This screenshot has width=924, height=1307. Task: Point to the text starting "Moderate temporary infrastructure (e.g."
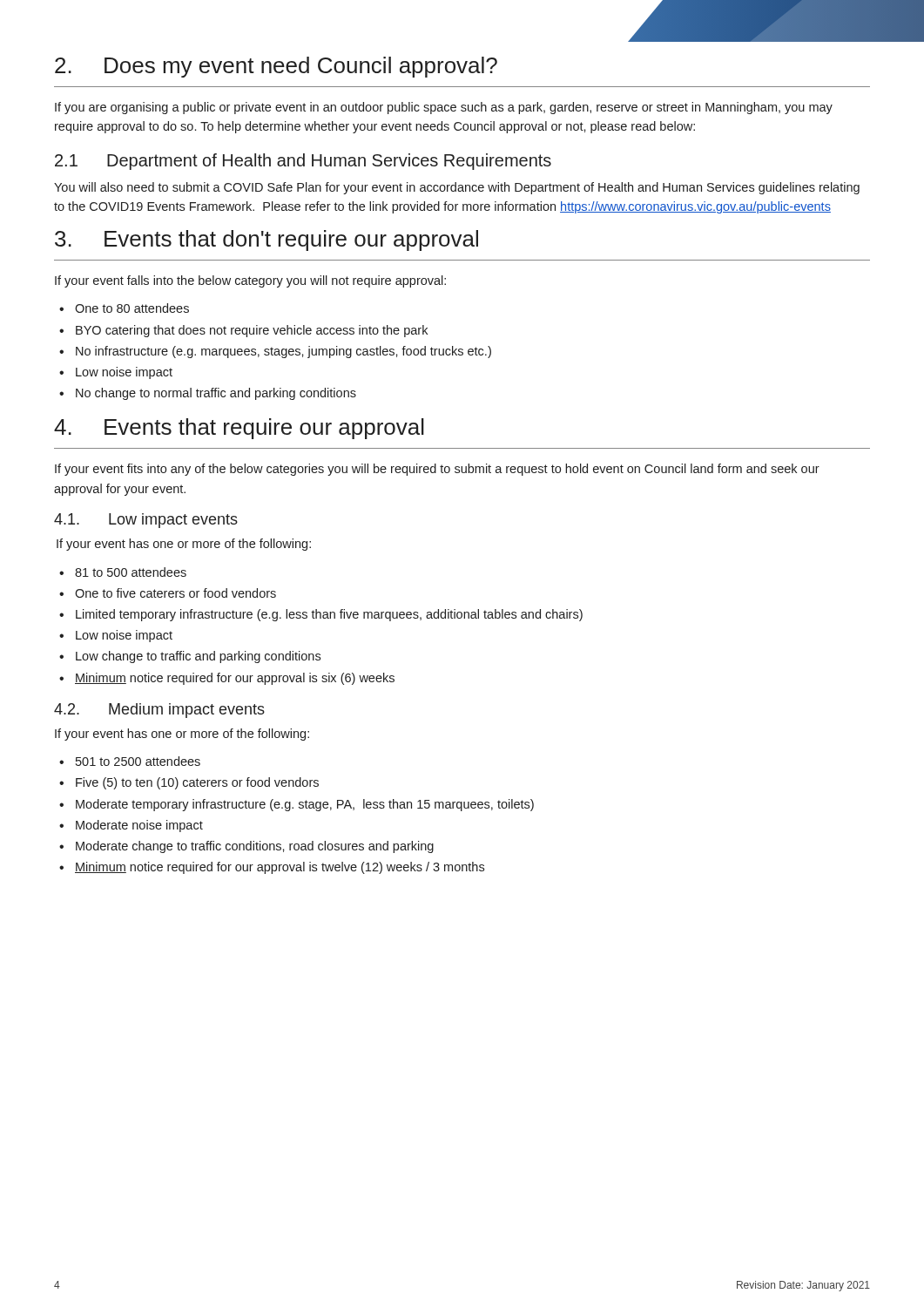[462, 804]
